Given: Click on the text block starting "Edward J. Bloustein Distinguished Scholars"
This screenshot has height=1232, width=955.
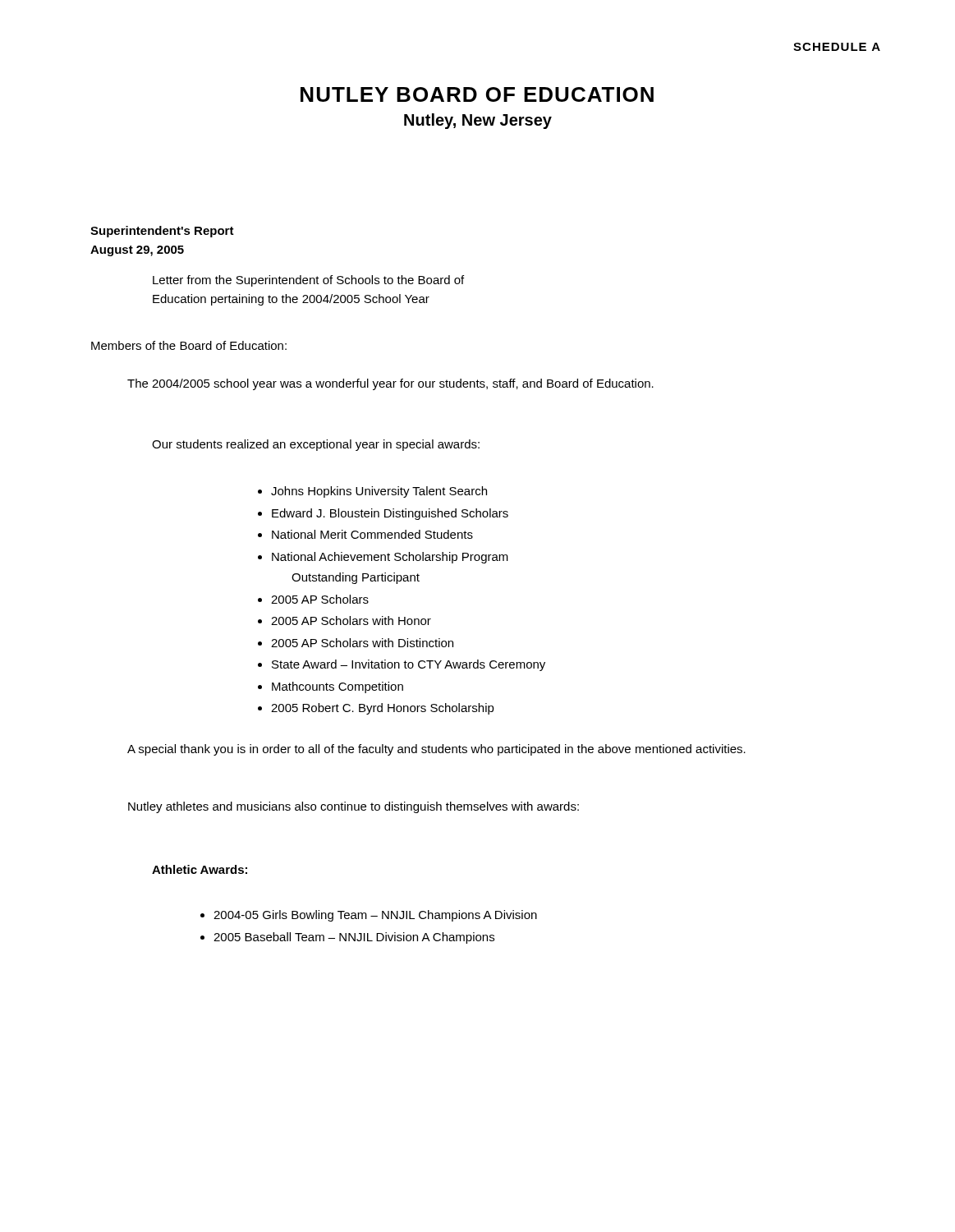Looking at the screenshot, I should 390,513.
